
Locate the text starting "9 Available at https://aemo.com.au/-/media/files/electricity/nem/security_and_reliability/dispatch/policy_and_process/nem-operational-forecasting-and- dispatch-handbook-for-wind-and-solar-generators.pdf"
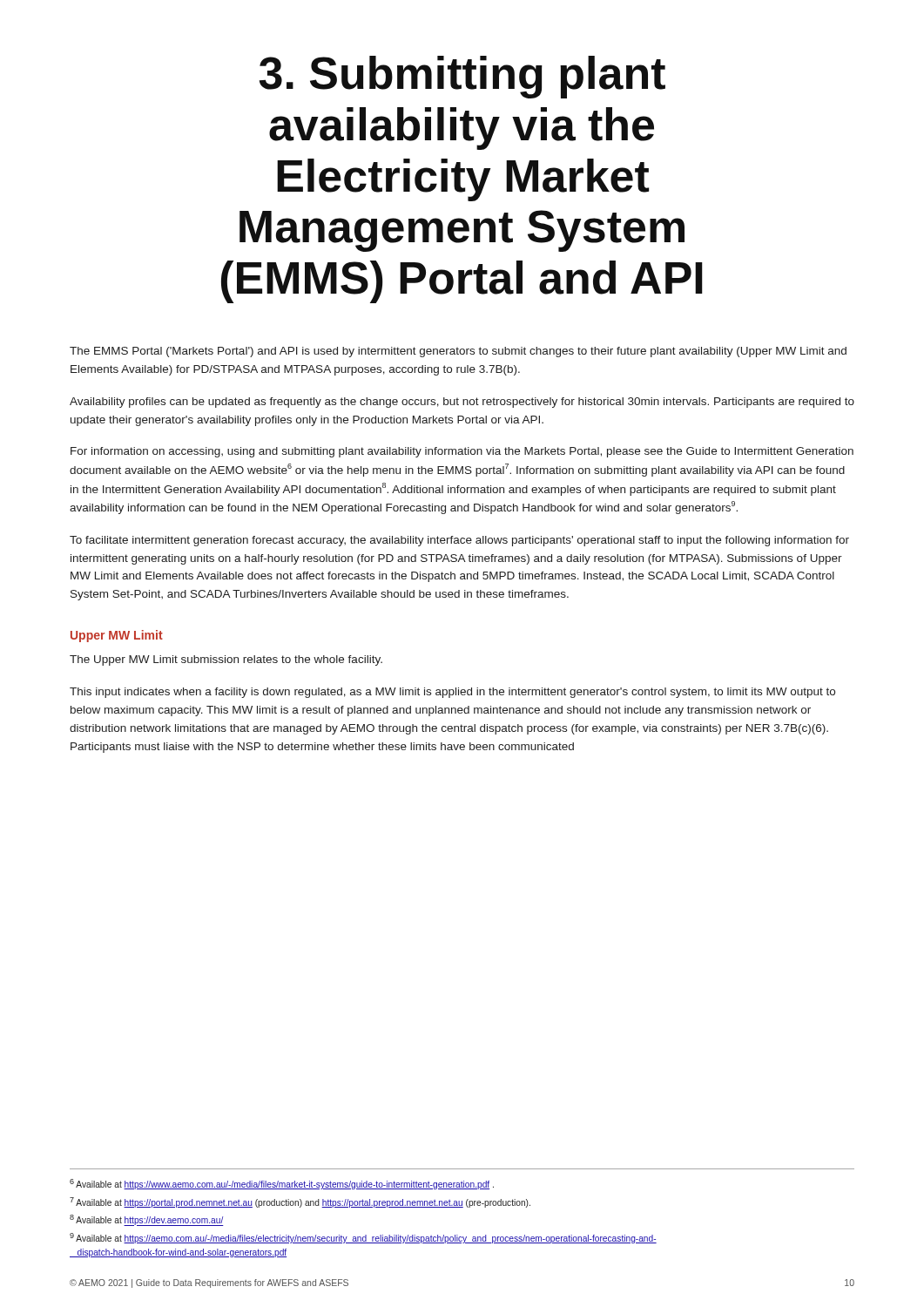(x=363, y=1244)
